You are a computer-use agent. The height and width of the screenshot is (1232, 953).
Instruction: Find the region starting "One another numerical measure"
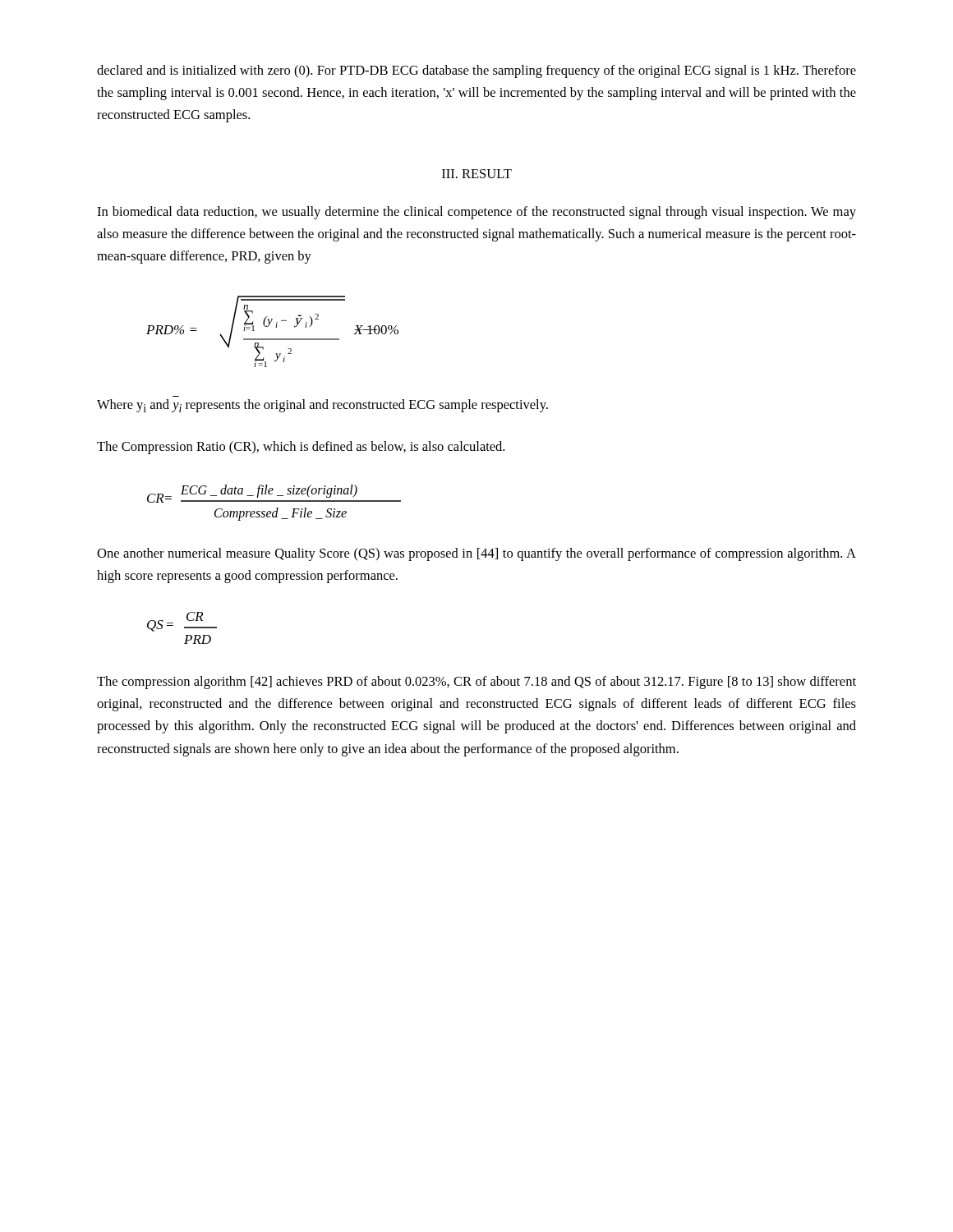[x=476, y=564]
